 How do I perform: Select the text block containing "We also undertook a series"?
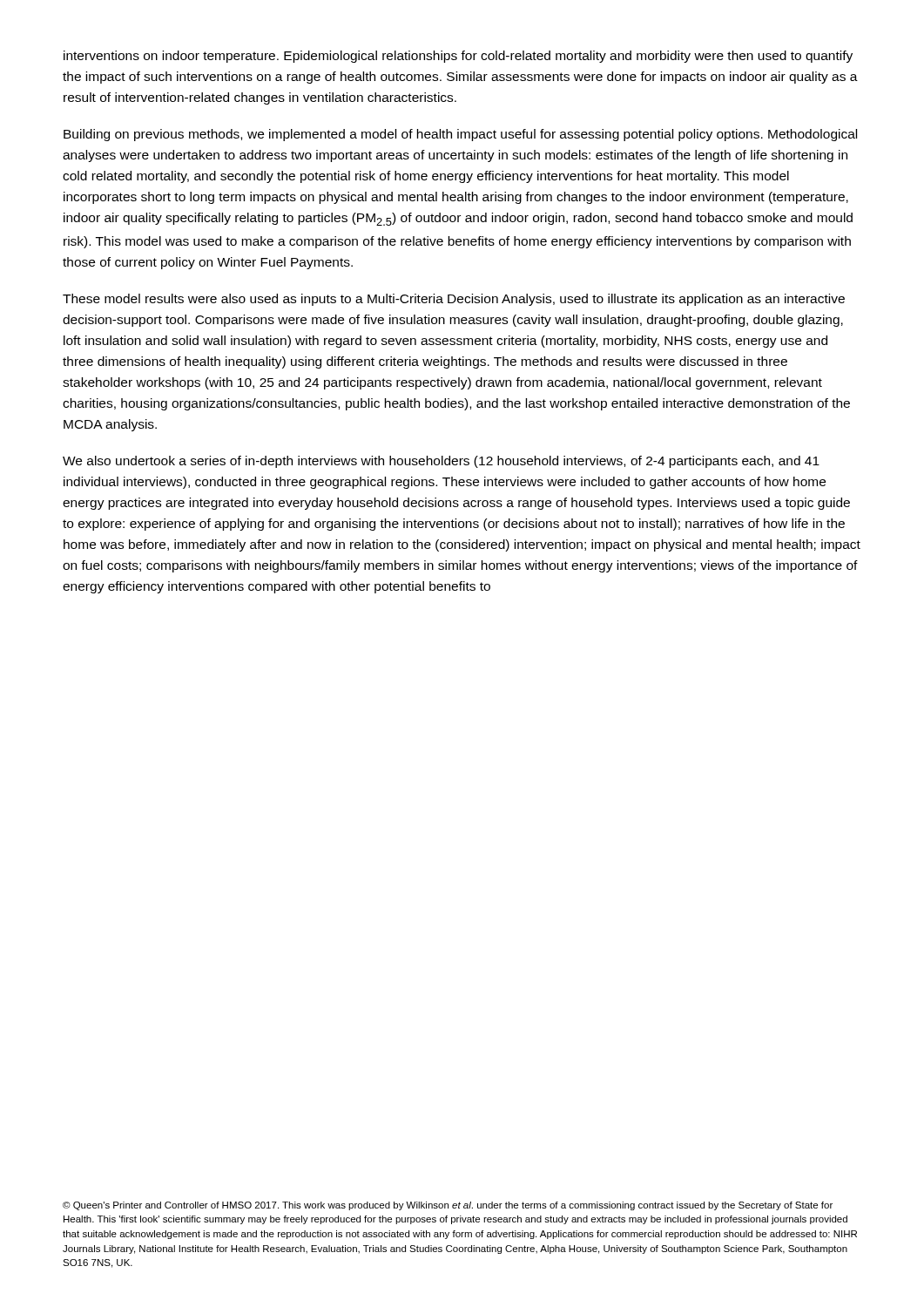[x=462, y=524]
